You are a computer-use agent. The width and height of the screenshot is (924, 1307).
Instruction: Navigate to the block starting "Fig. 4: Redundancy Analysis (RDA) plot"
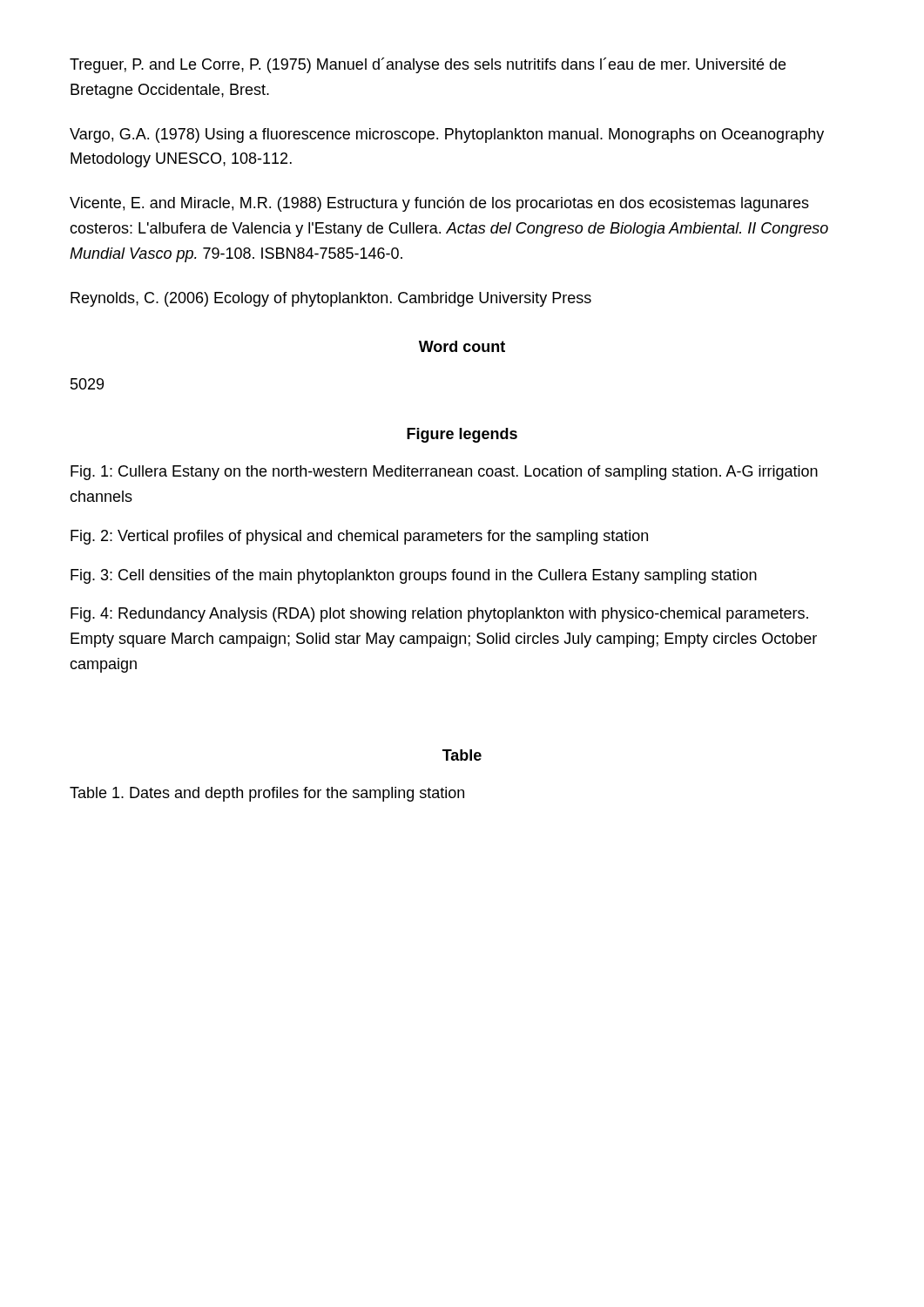443,639
